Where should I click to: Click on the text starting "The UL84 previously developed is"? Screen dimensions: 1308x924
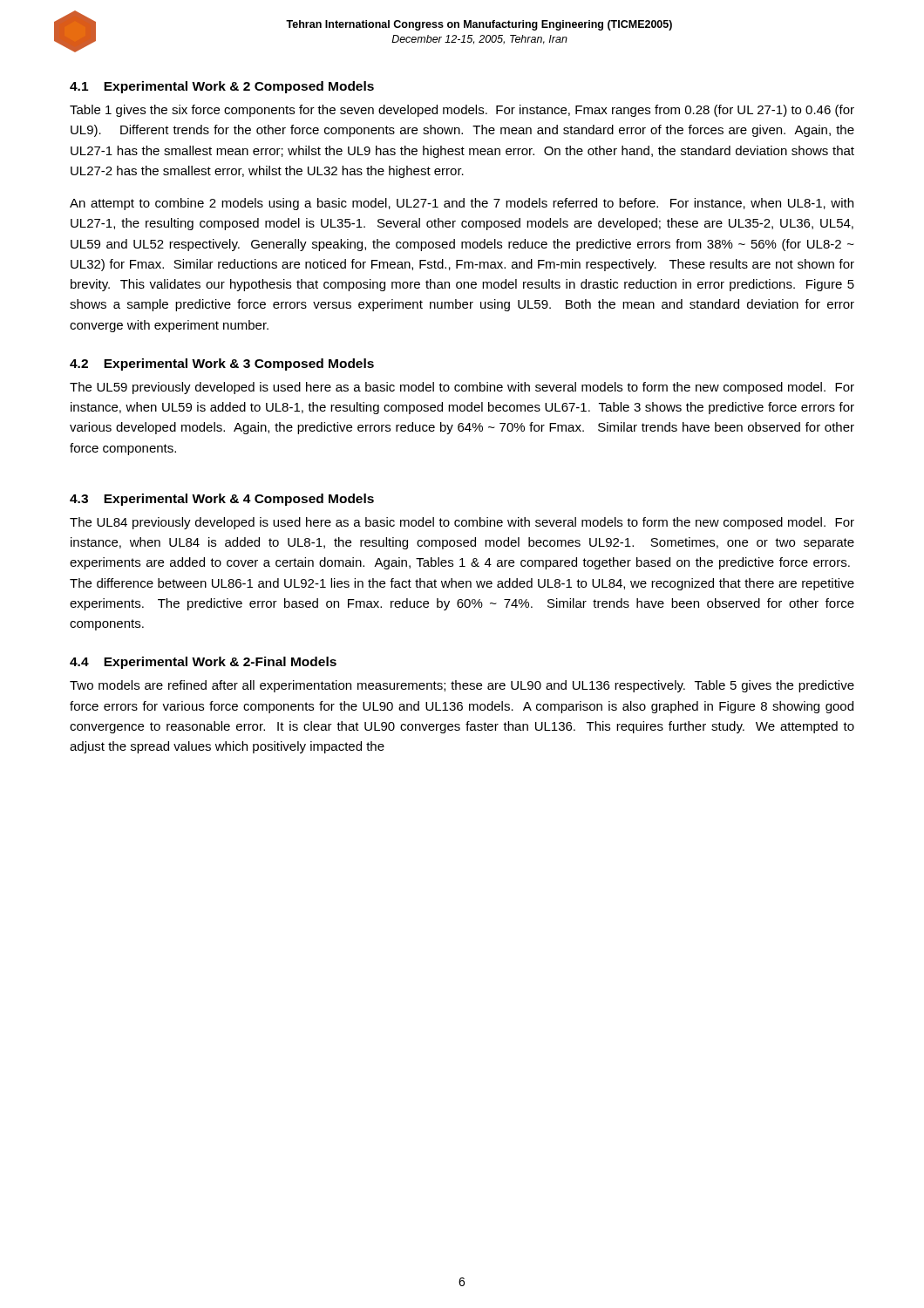pyautogui.click(x=462, y=572)
